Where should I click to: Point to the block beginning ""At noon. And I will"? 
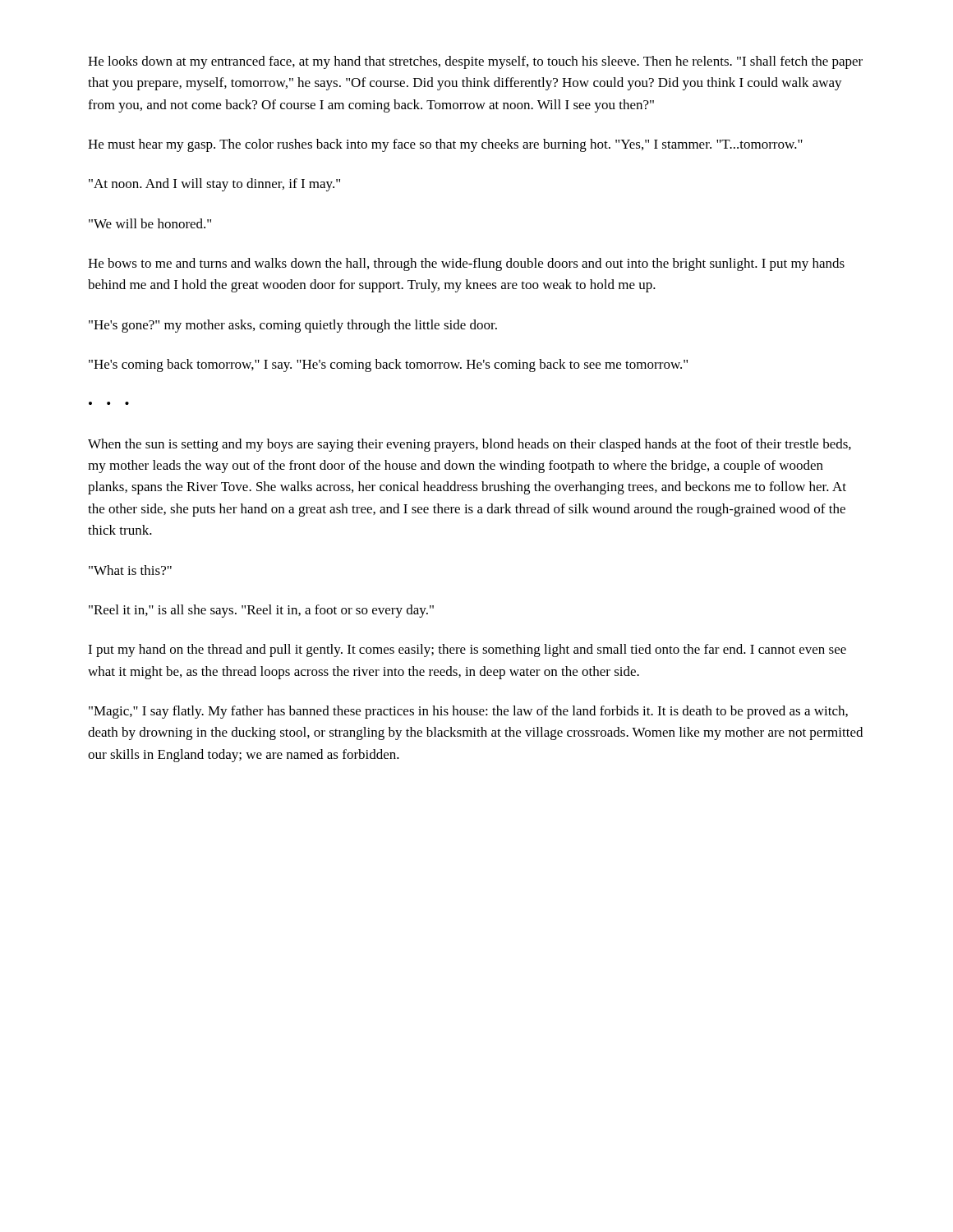coord(214,184)
